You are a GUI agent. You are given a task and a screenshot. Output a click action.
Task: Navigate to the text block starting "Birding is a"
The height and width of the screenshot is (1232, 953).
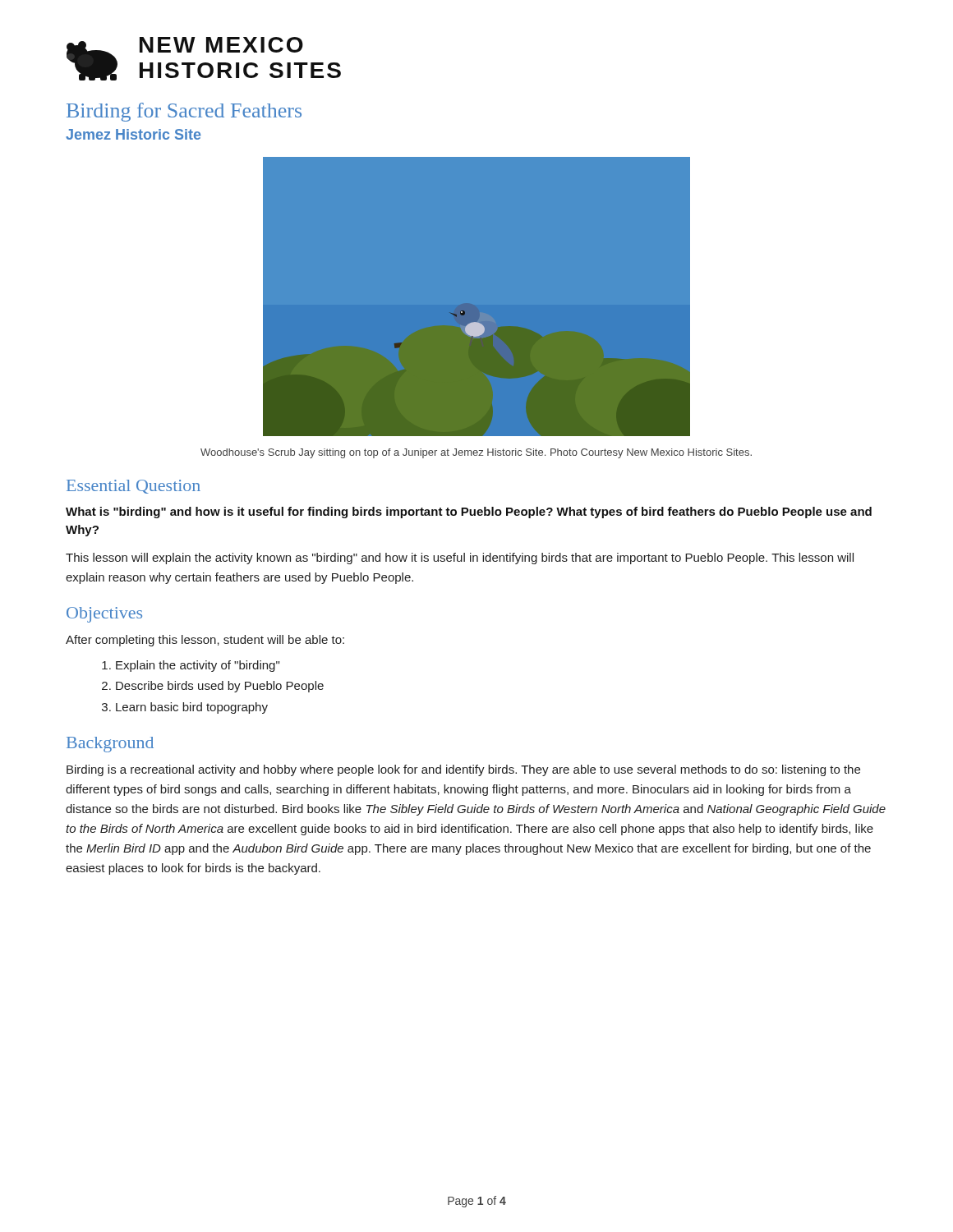coord(476,819)
